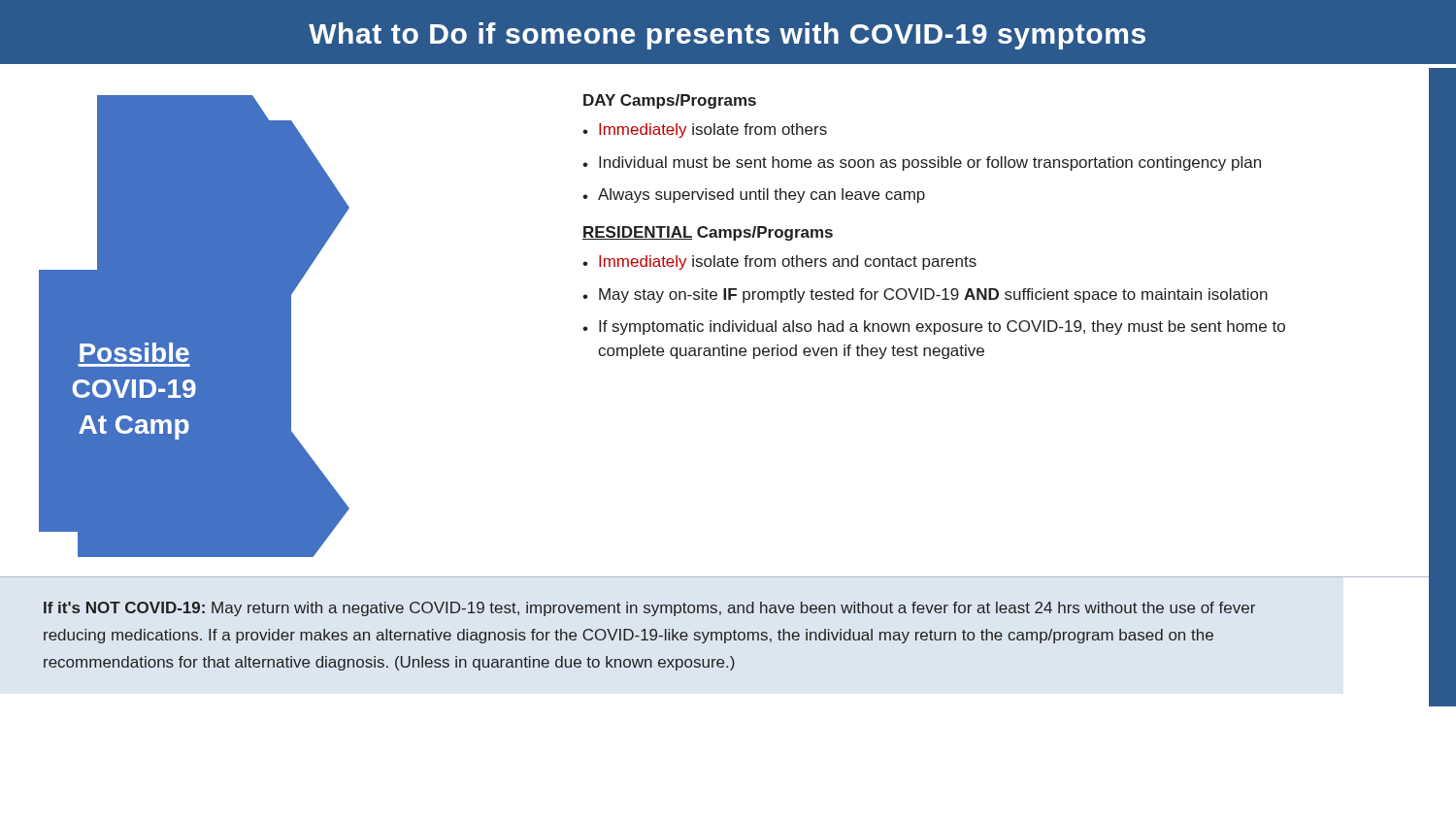Click on the text block that says "If it's NOT COVID-19: May"
This screenshot has height=819, width=1456.
pos(649,635)
